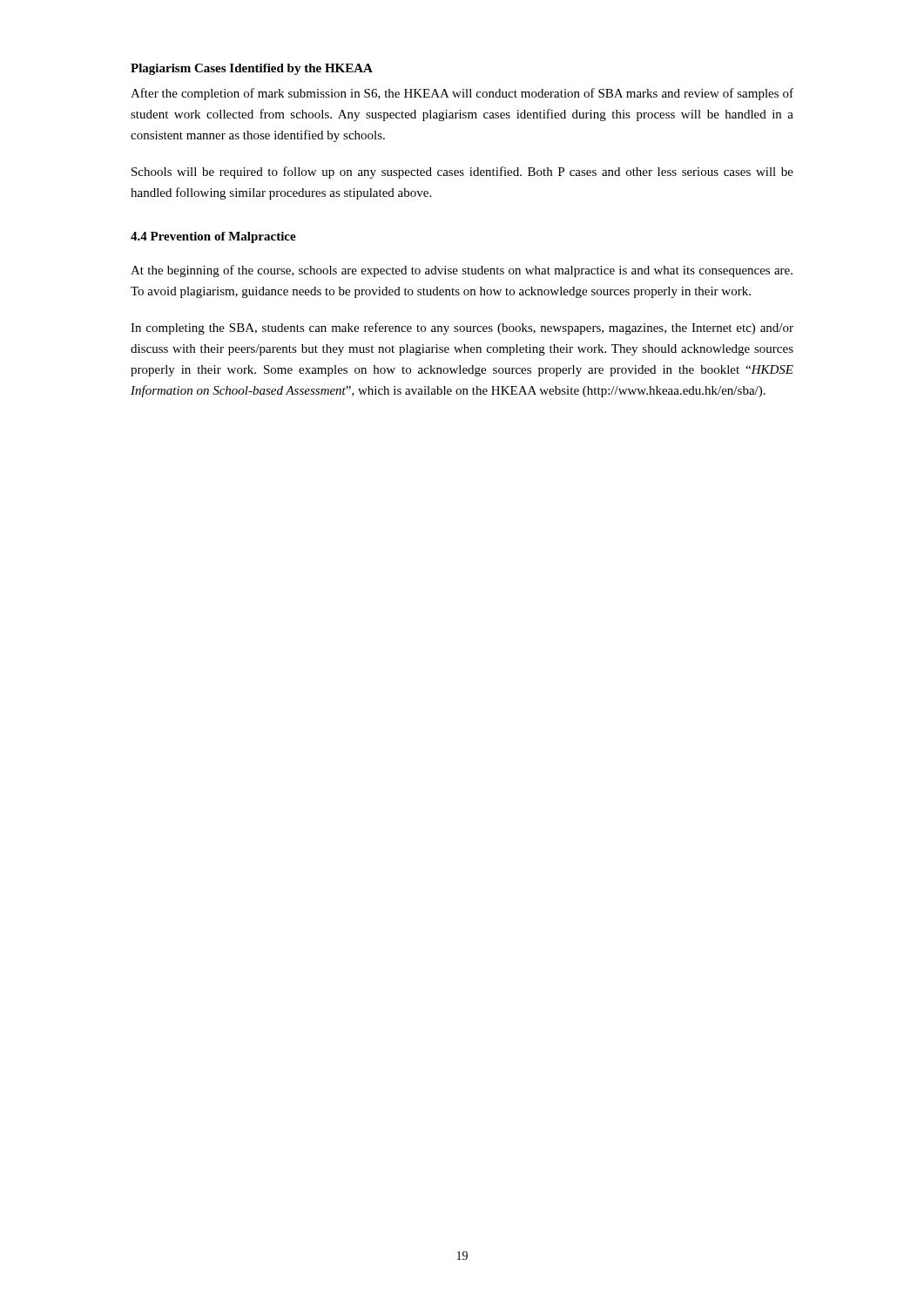Image resolution: width=924 pixels, height=1307 pixels.
Task: Find the text block with the text "Schools will be"
Action: pyautogui.click(x=462, y=182)
